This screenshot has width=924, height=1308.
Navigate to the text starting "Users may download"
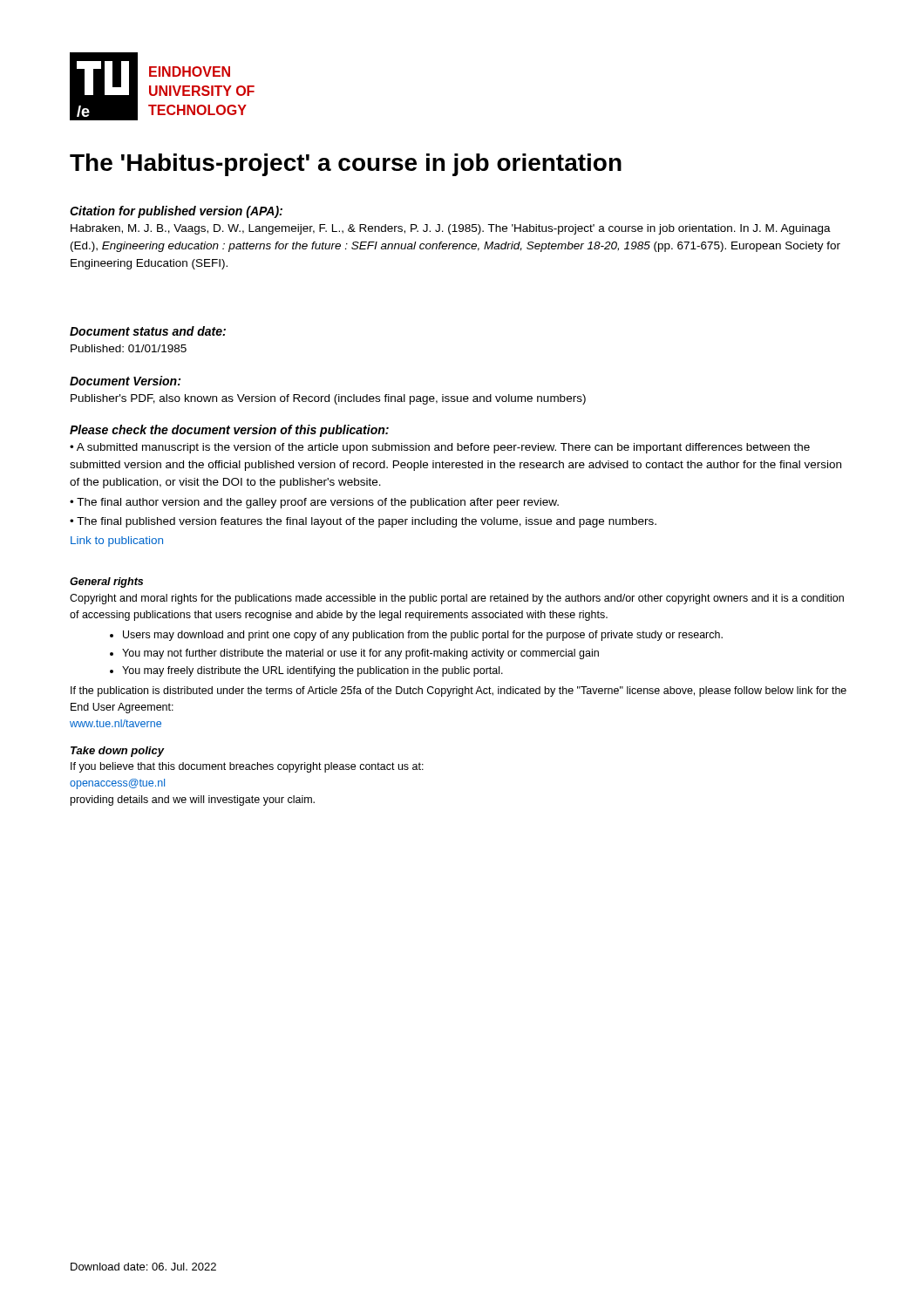tap(423, 635)
